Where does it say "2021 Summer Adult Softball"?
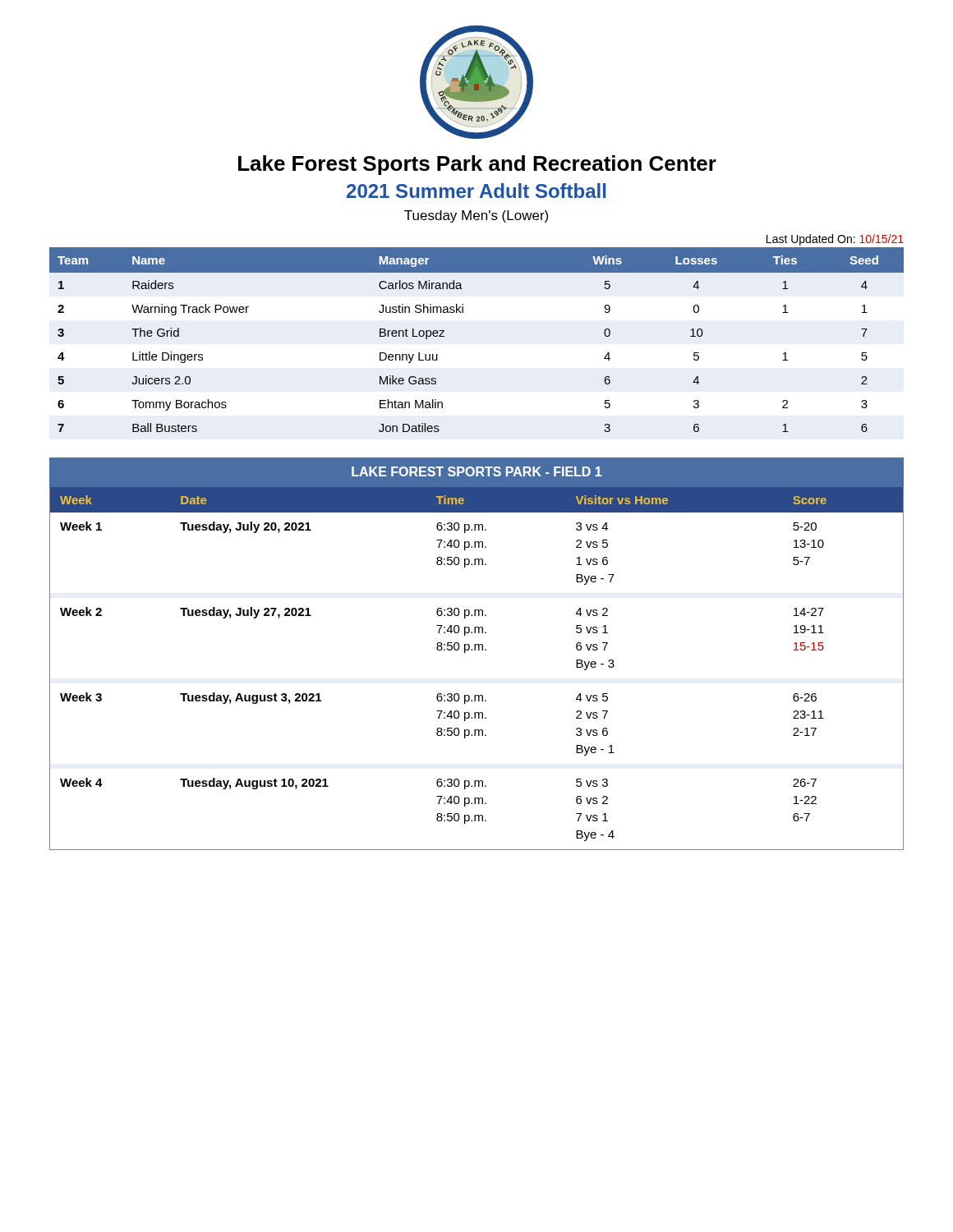953x1232 pixels. click(x=476, y=191)
